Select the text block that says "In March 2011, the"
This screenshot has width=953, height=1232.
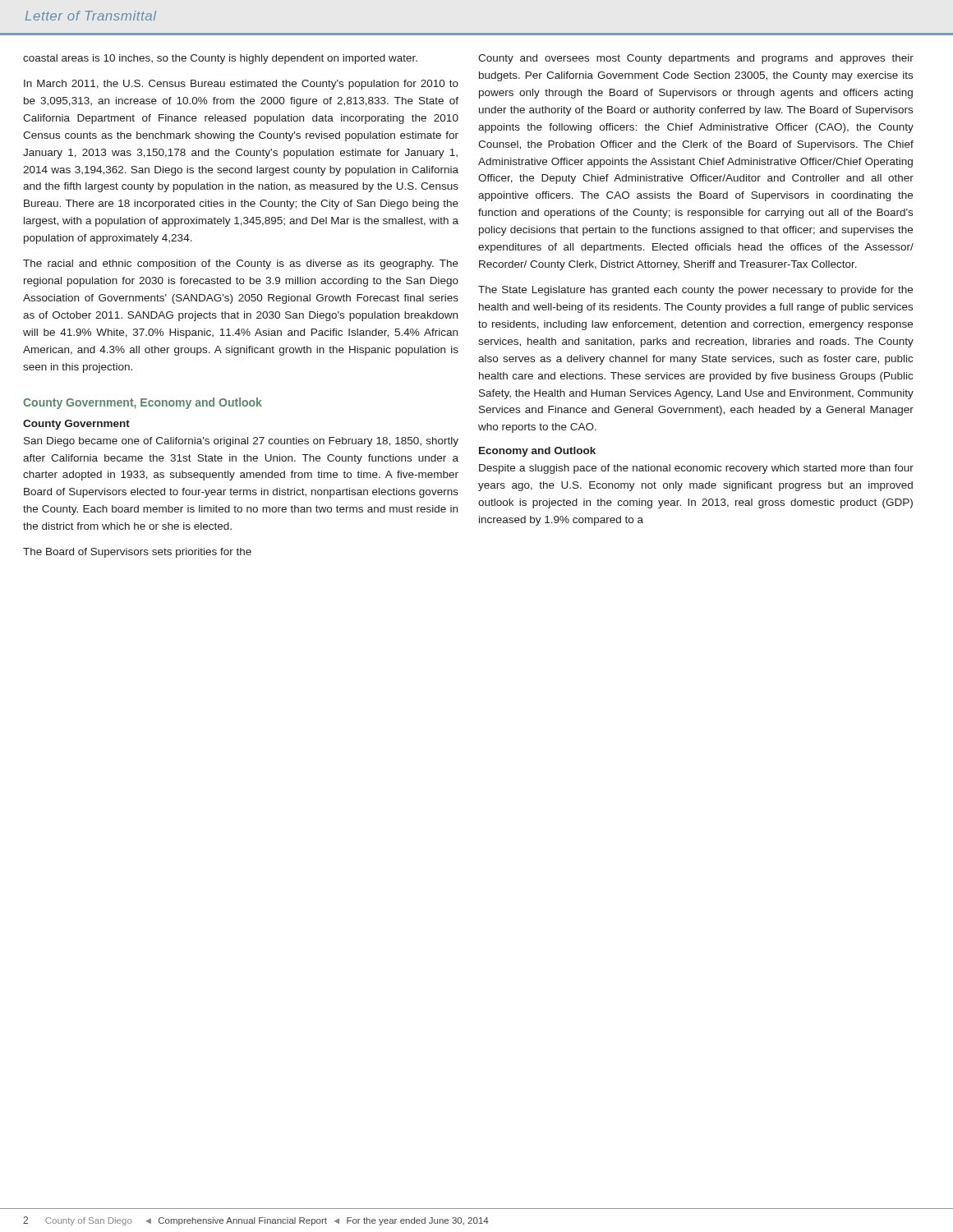coord(241,161)
